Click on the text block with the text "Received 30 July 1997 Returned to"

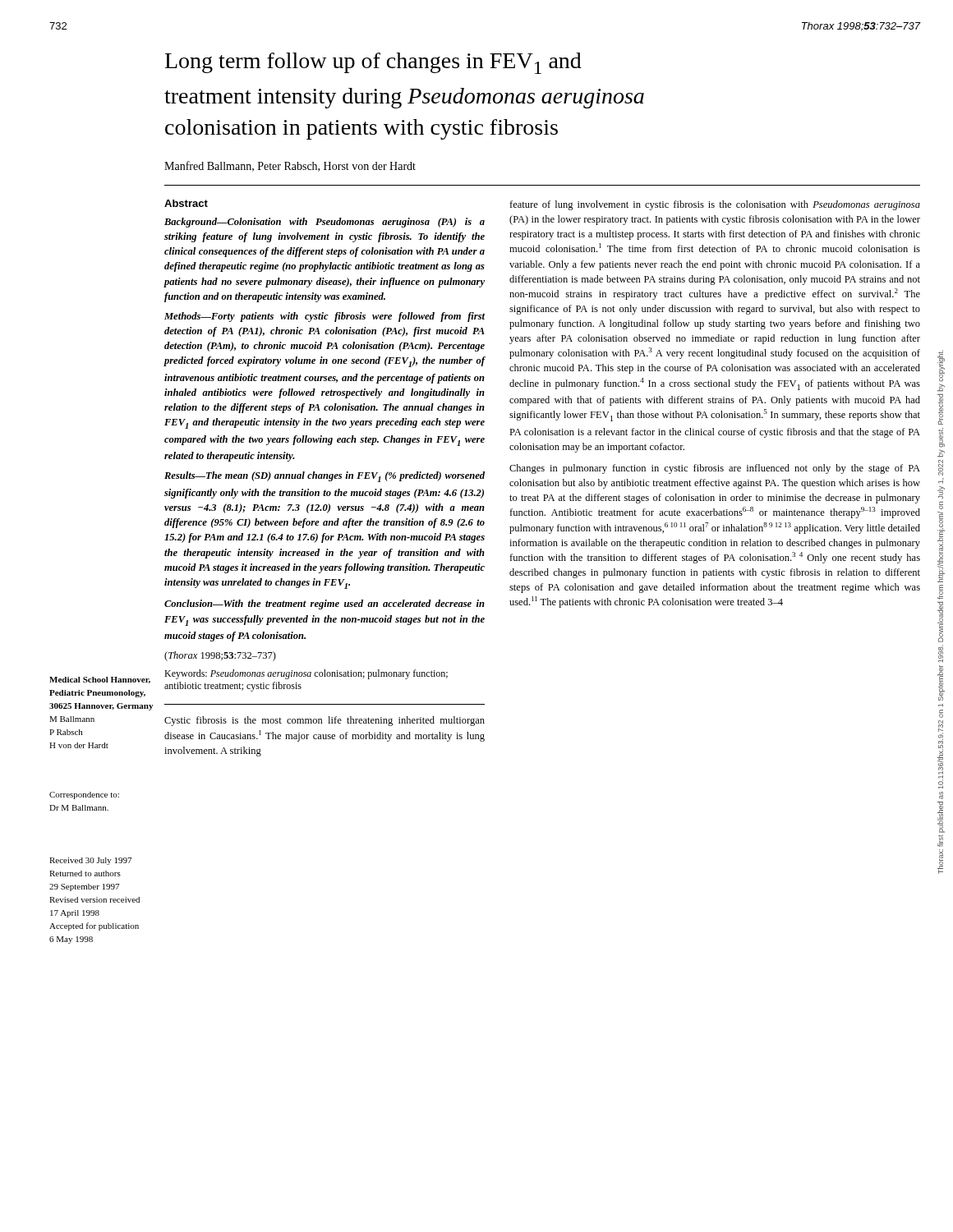tap(103, 900)
